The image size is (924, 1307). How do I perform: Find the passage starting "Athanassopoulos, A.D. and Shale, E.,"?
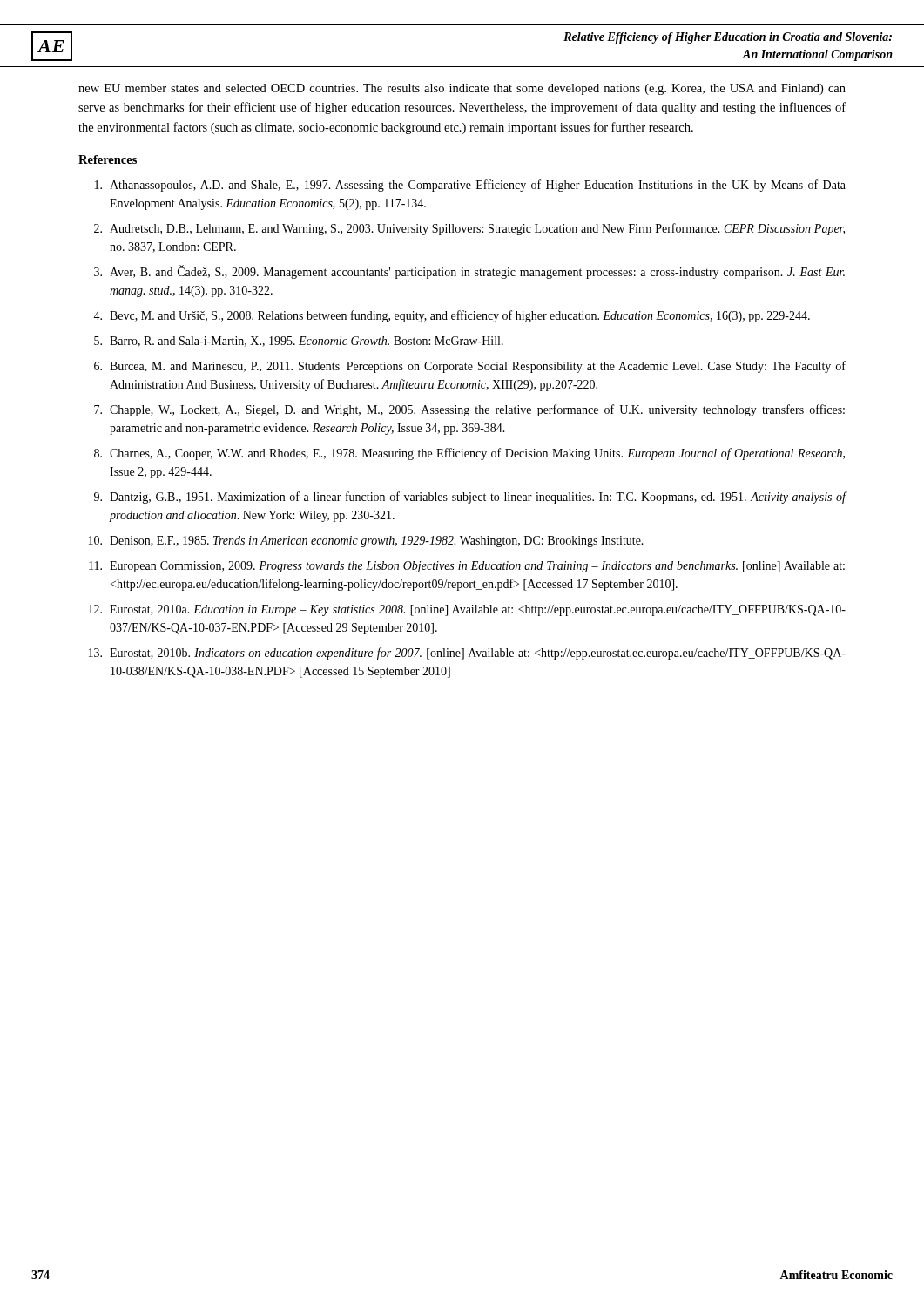coord(462,195)
